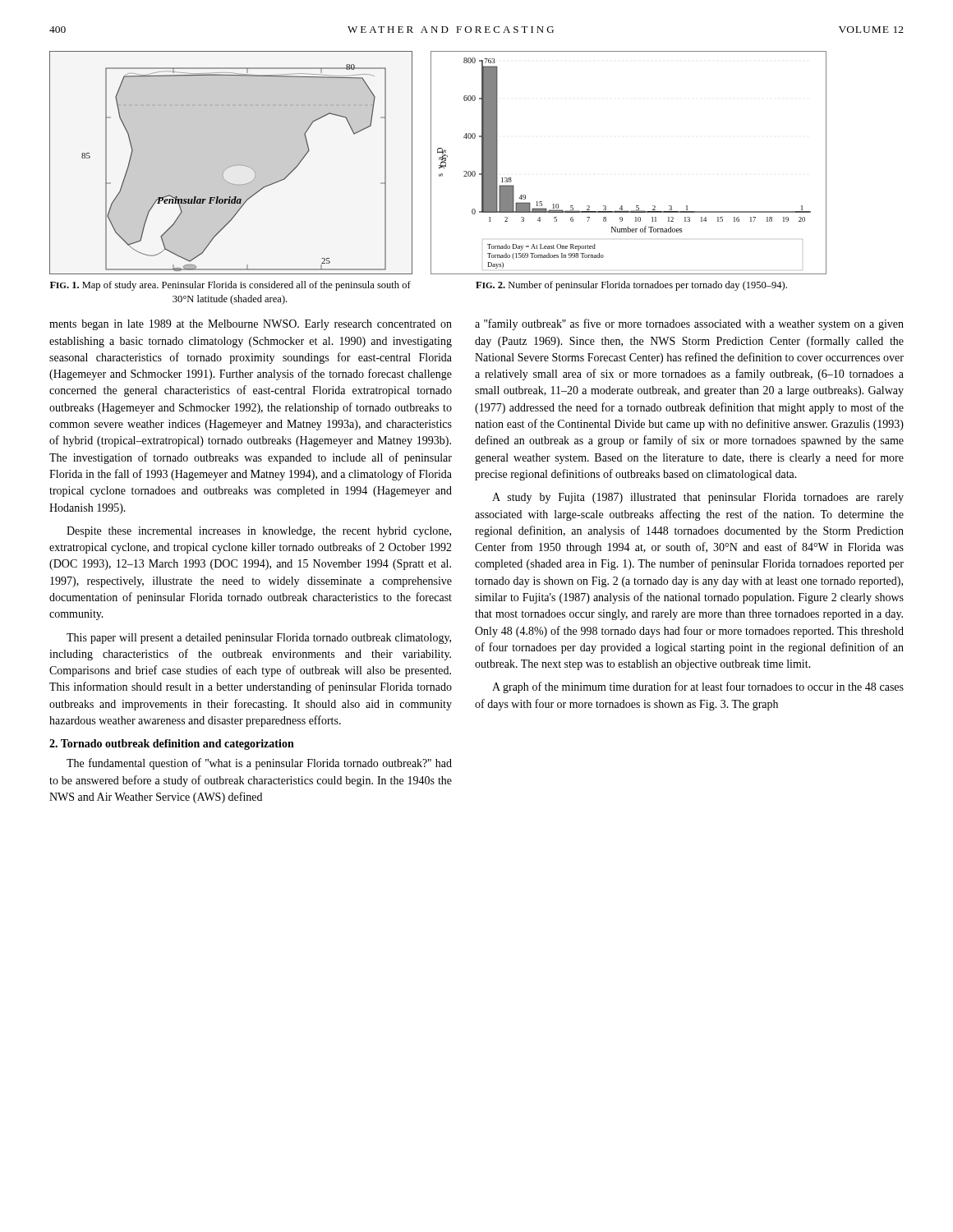Click on the section header with the text "2. Tornado outbreak"
The image size is (953, 1232).
click(x=172, y=744)
